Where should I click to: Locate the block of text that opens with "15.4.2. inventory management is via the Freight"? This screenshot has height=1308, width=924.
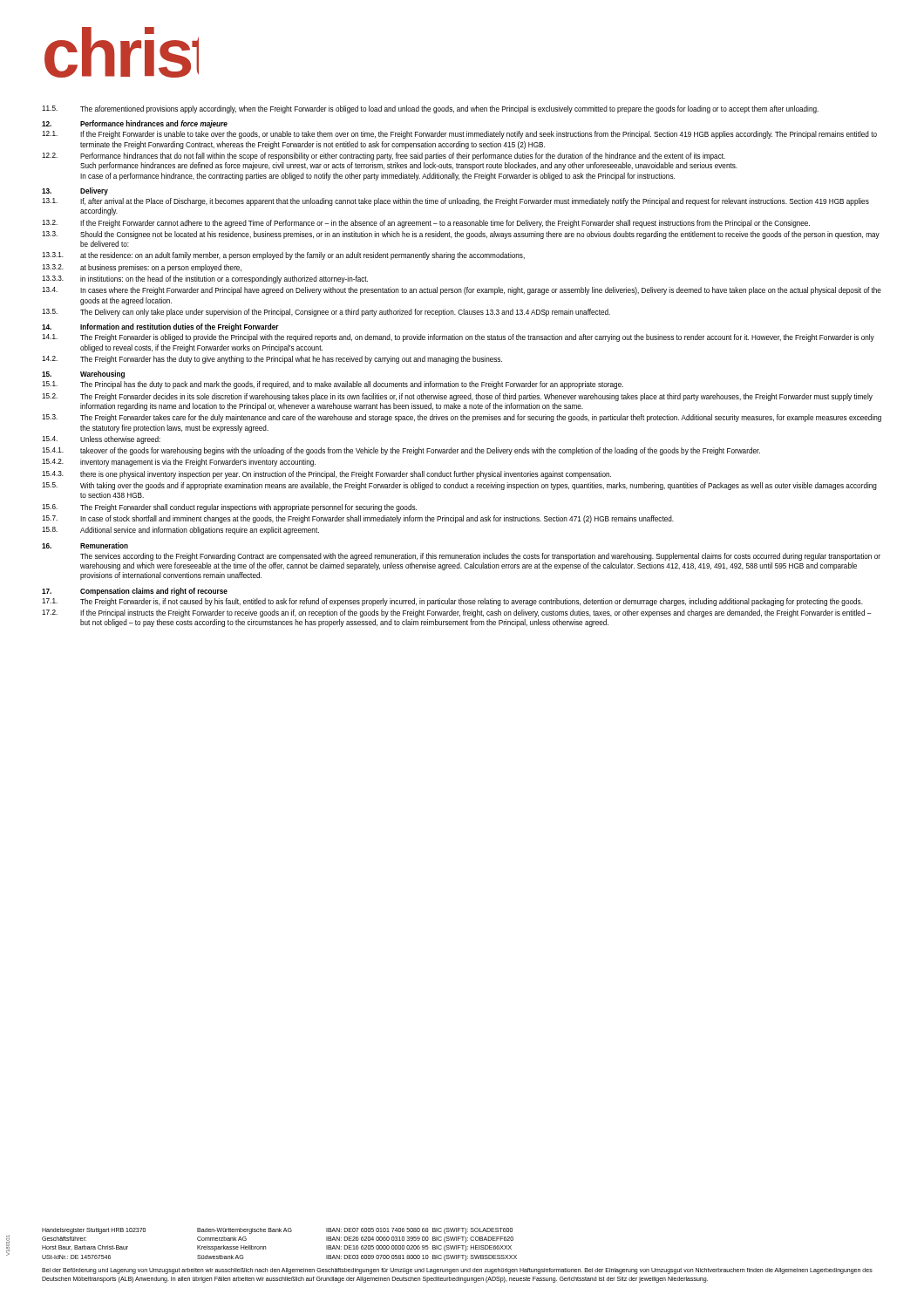click(462, 463)
